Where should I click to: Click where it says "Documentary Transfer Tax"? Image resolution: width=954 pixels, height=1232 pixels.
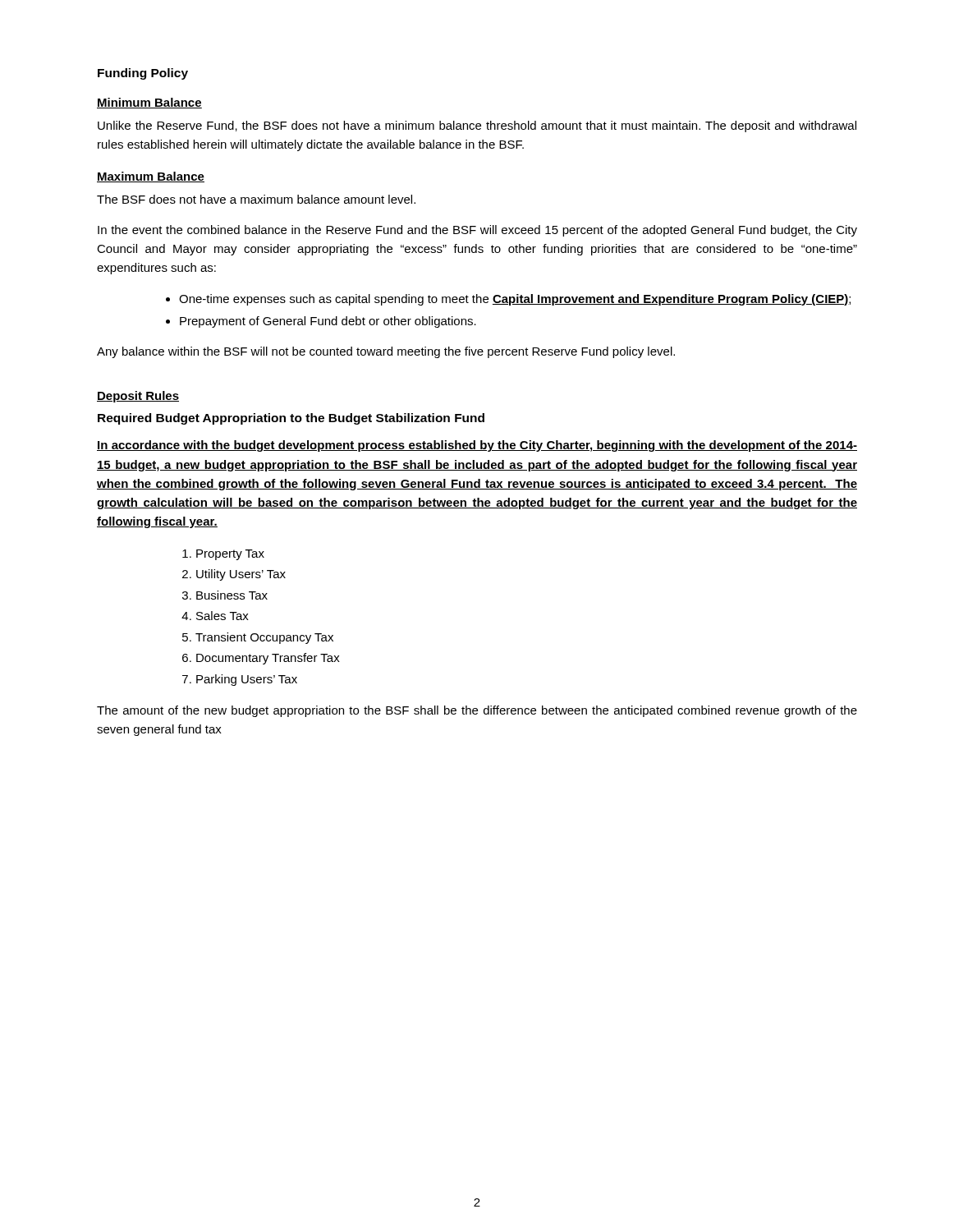tap(268, 657)
